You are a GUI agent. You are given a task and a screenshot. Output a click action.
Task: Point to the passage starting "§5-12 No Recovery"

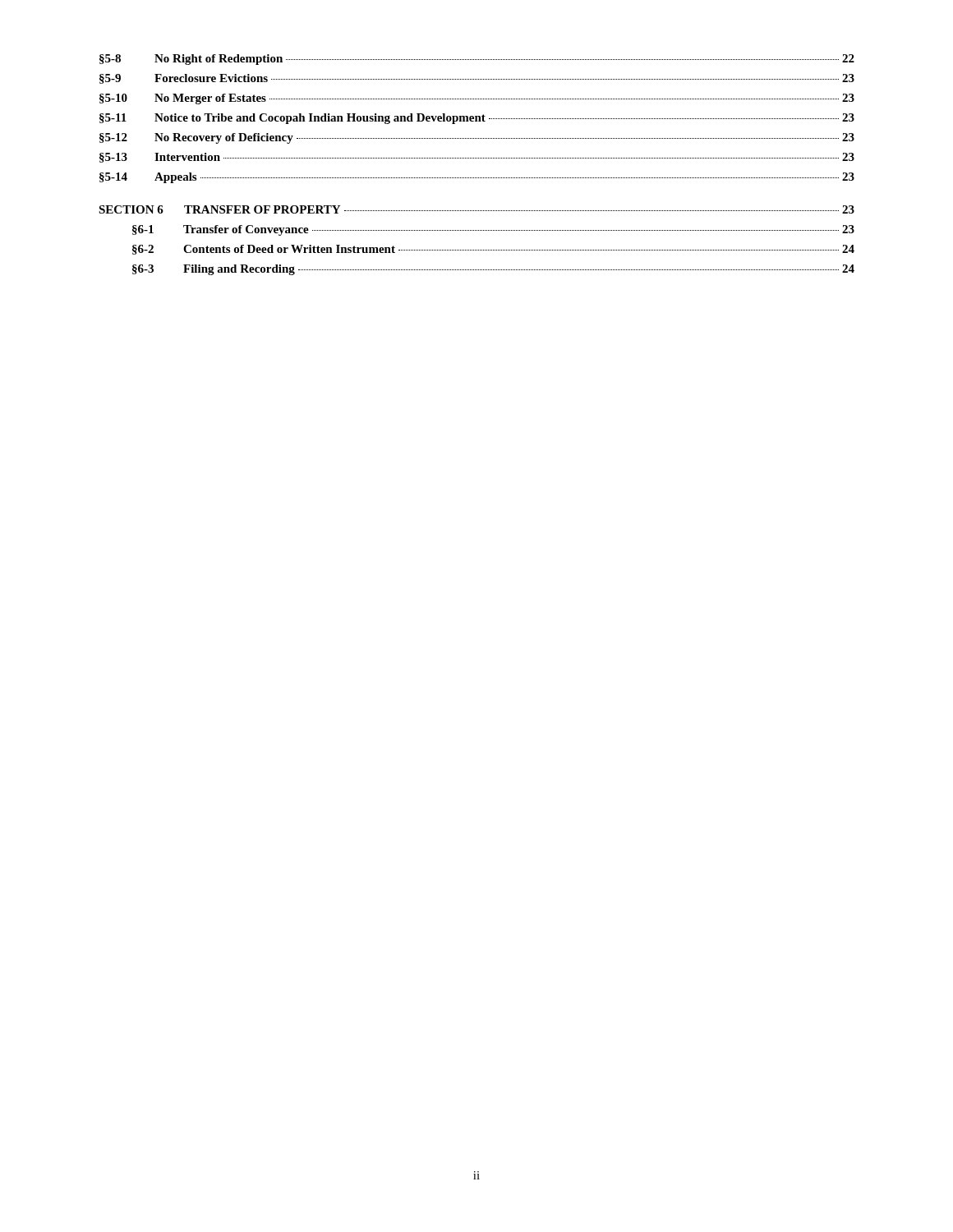coord(476,136)
